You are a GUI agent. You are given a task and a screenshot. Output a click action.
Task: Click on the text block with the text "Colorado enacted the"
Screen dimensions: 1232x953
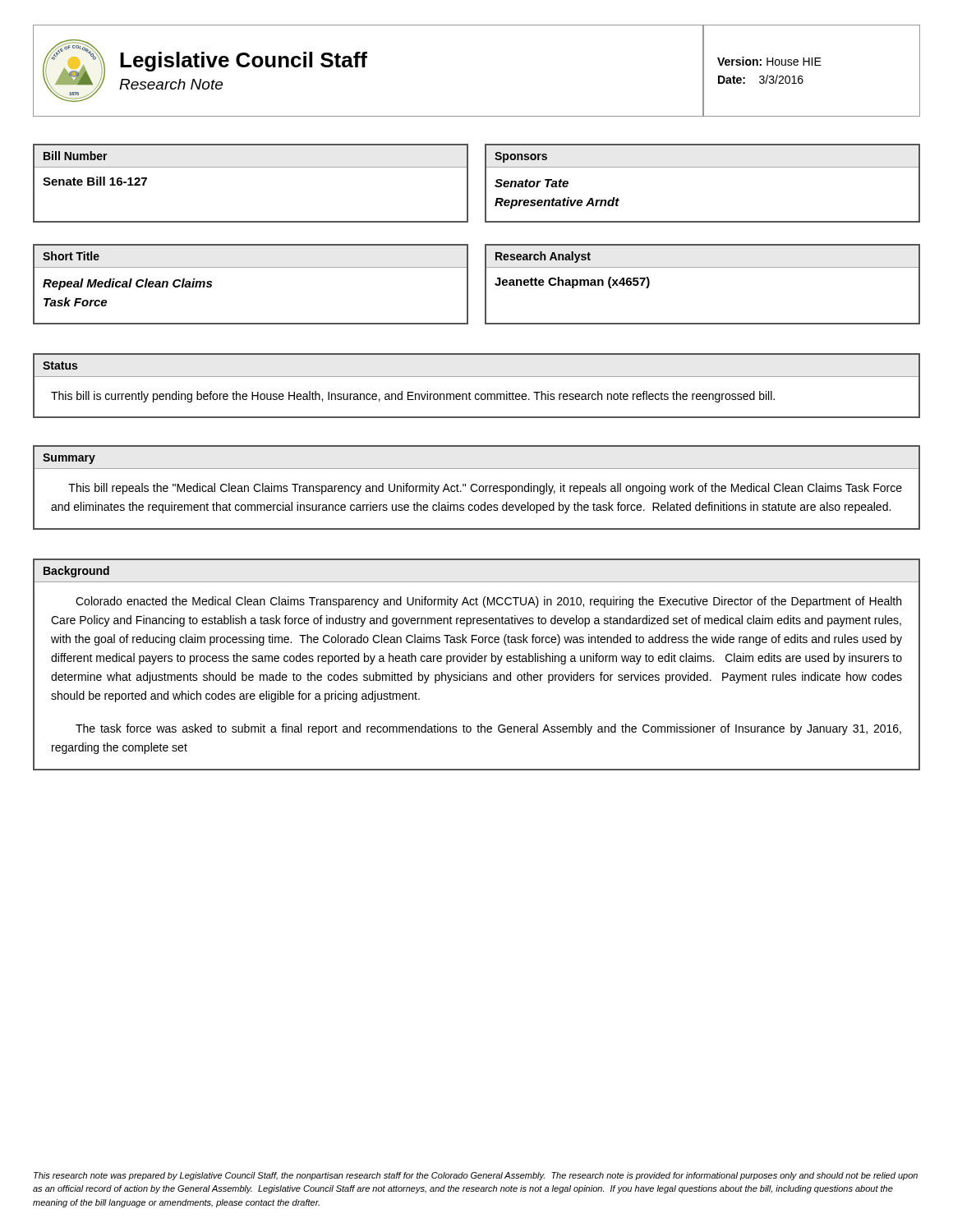(x=476, y=649)
